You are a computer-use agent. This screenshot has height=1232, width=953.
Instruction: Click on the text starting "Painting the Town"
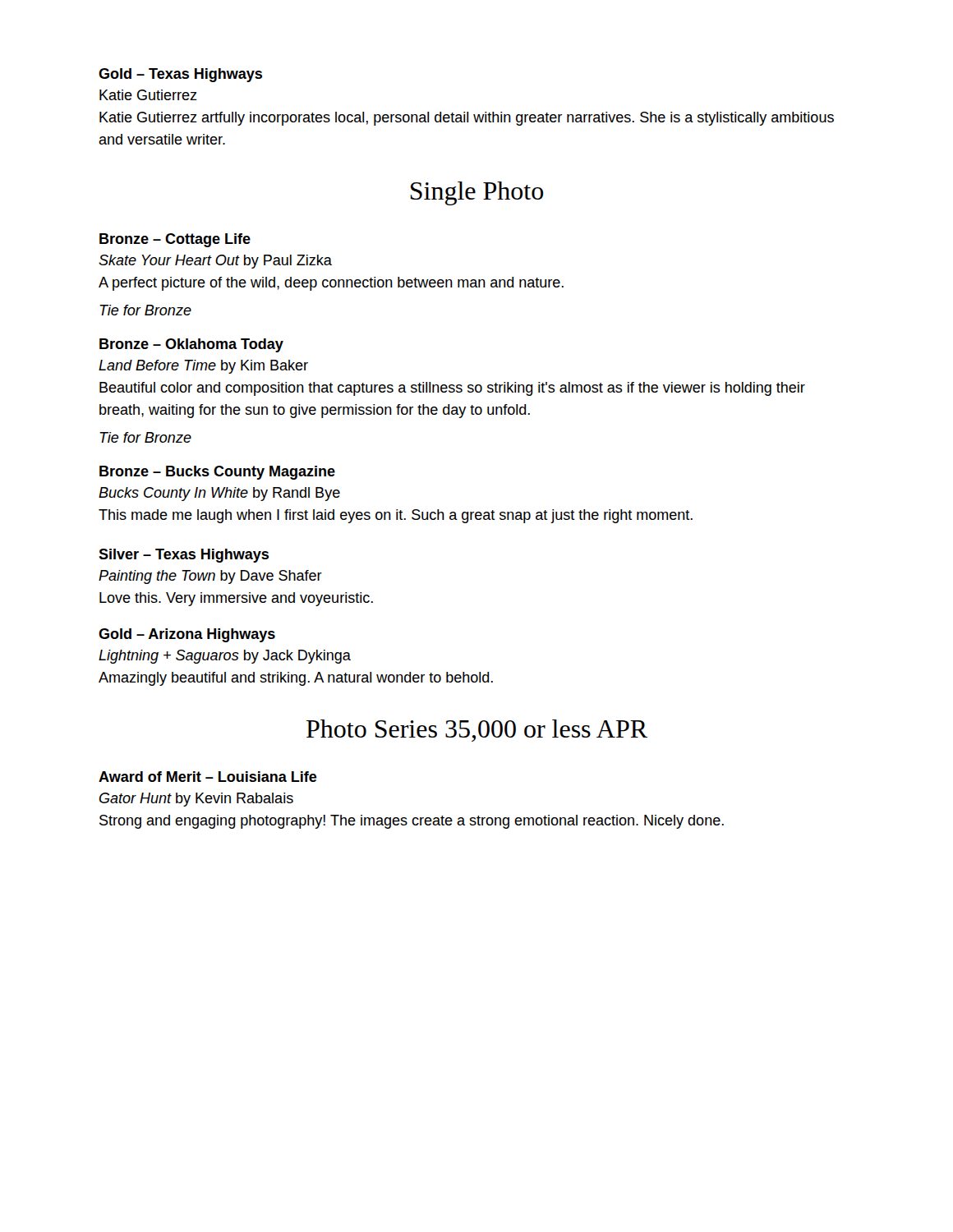pos(236,587)
